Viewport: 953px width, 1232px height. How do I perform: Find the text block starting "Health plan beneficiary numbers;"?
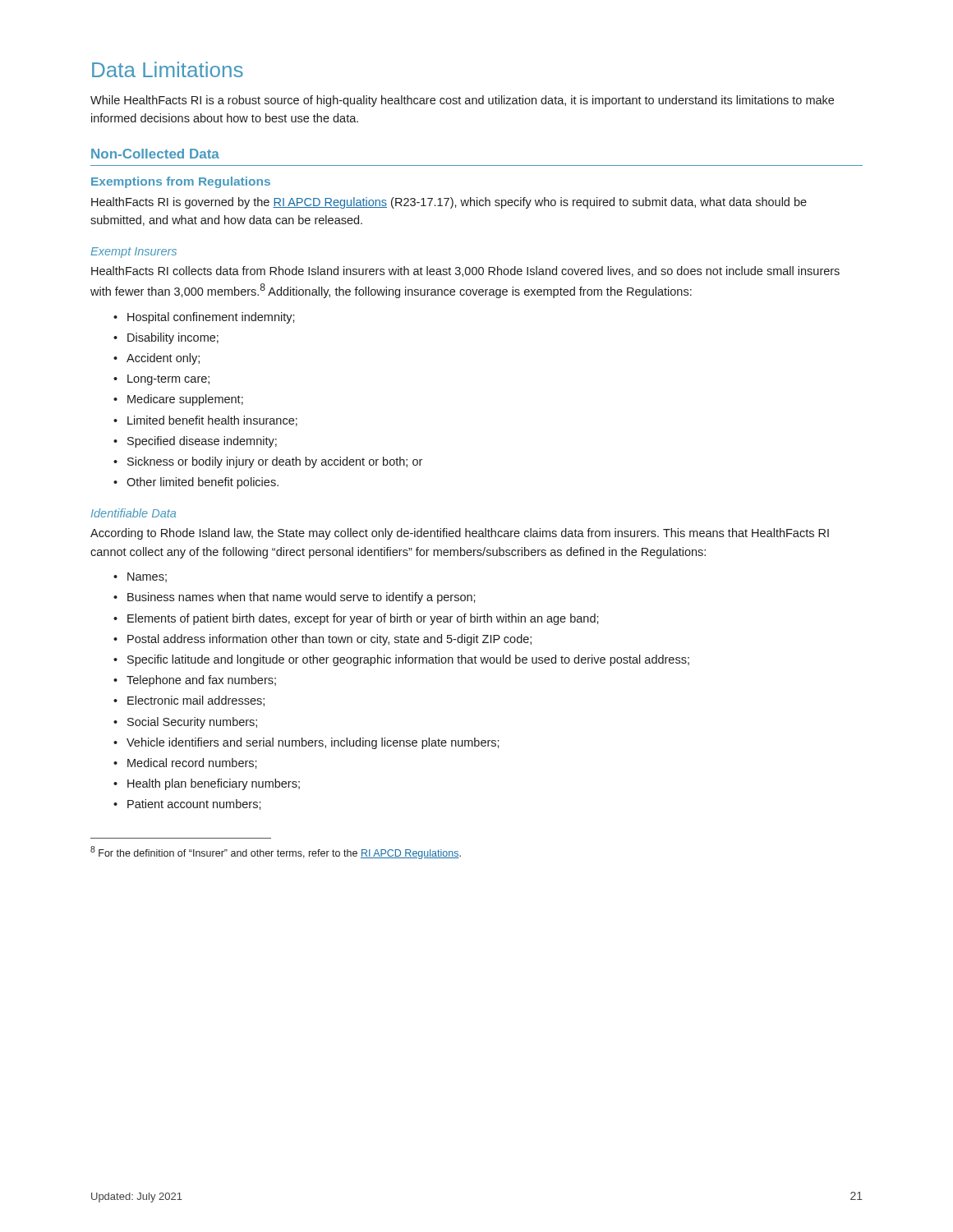pyautogui.click(x=214, y=784)
